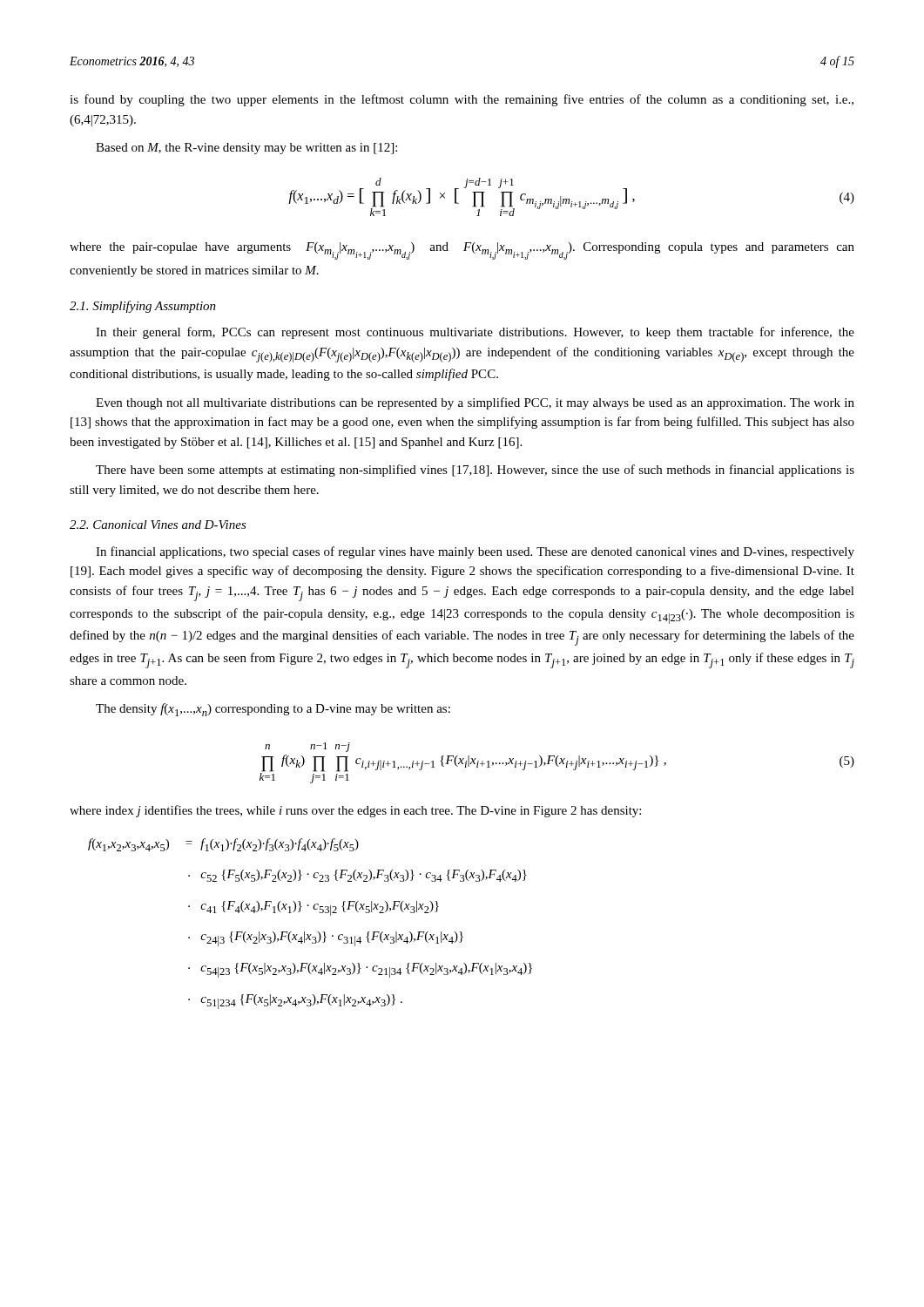
Task: Point to the block beginning "where the pair-copulae have"
Action: (462, 258)
